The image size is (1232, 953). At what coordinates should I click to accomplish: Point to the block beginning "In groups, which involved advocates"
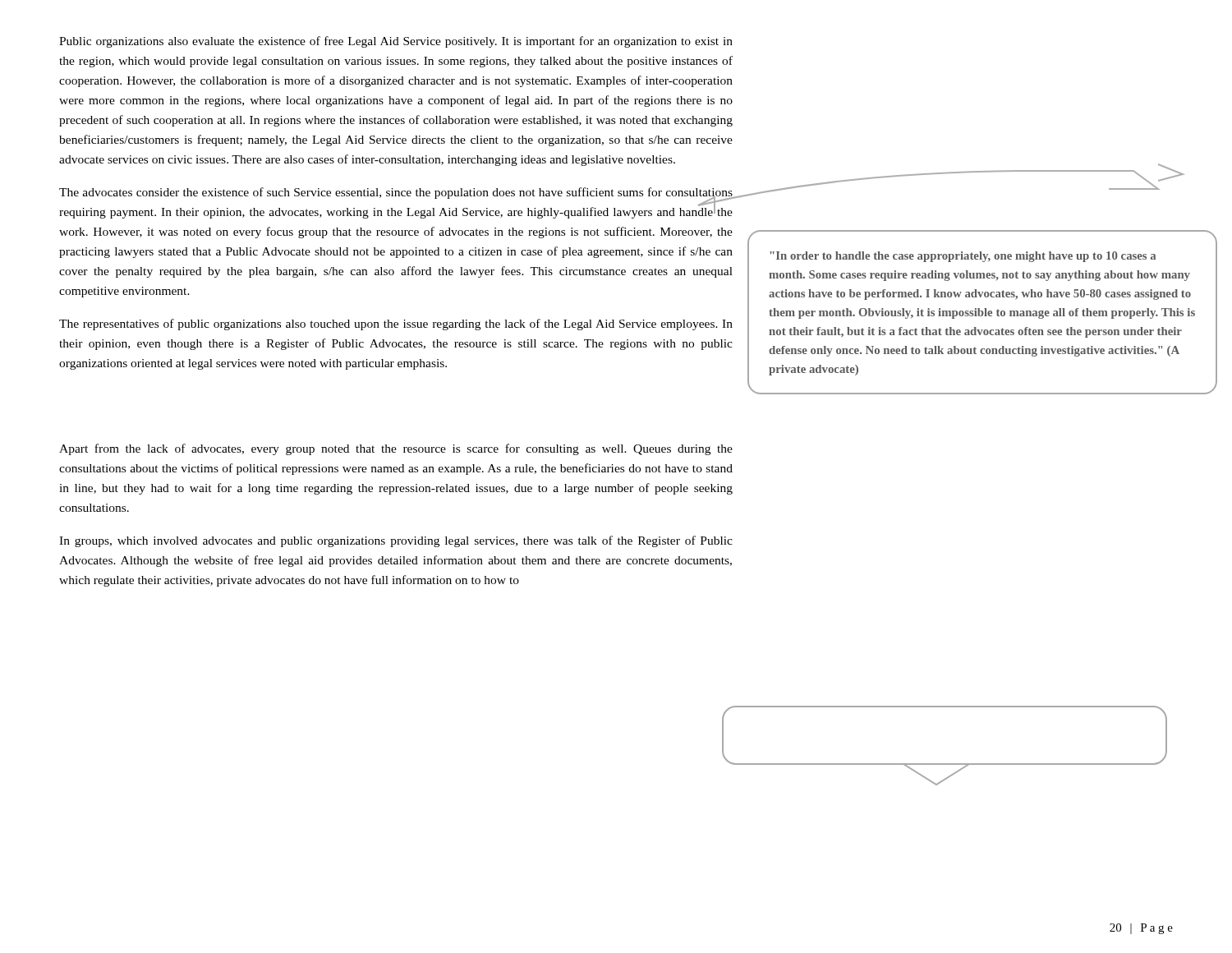point(396,560)
